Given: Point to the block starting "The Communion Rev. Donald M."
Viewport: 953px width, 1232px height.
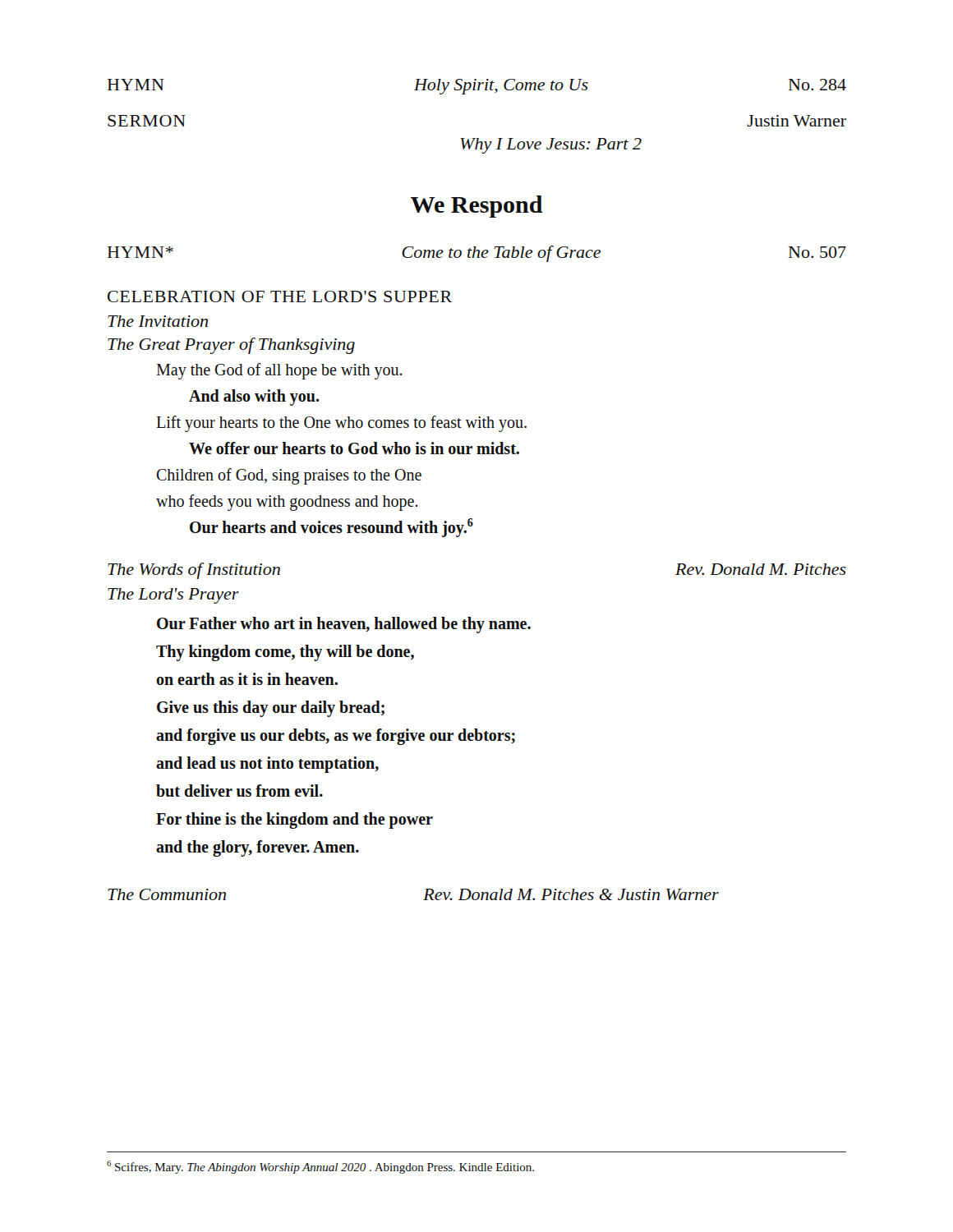Looking at the screenshot, I should coord(476,894).
